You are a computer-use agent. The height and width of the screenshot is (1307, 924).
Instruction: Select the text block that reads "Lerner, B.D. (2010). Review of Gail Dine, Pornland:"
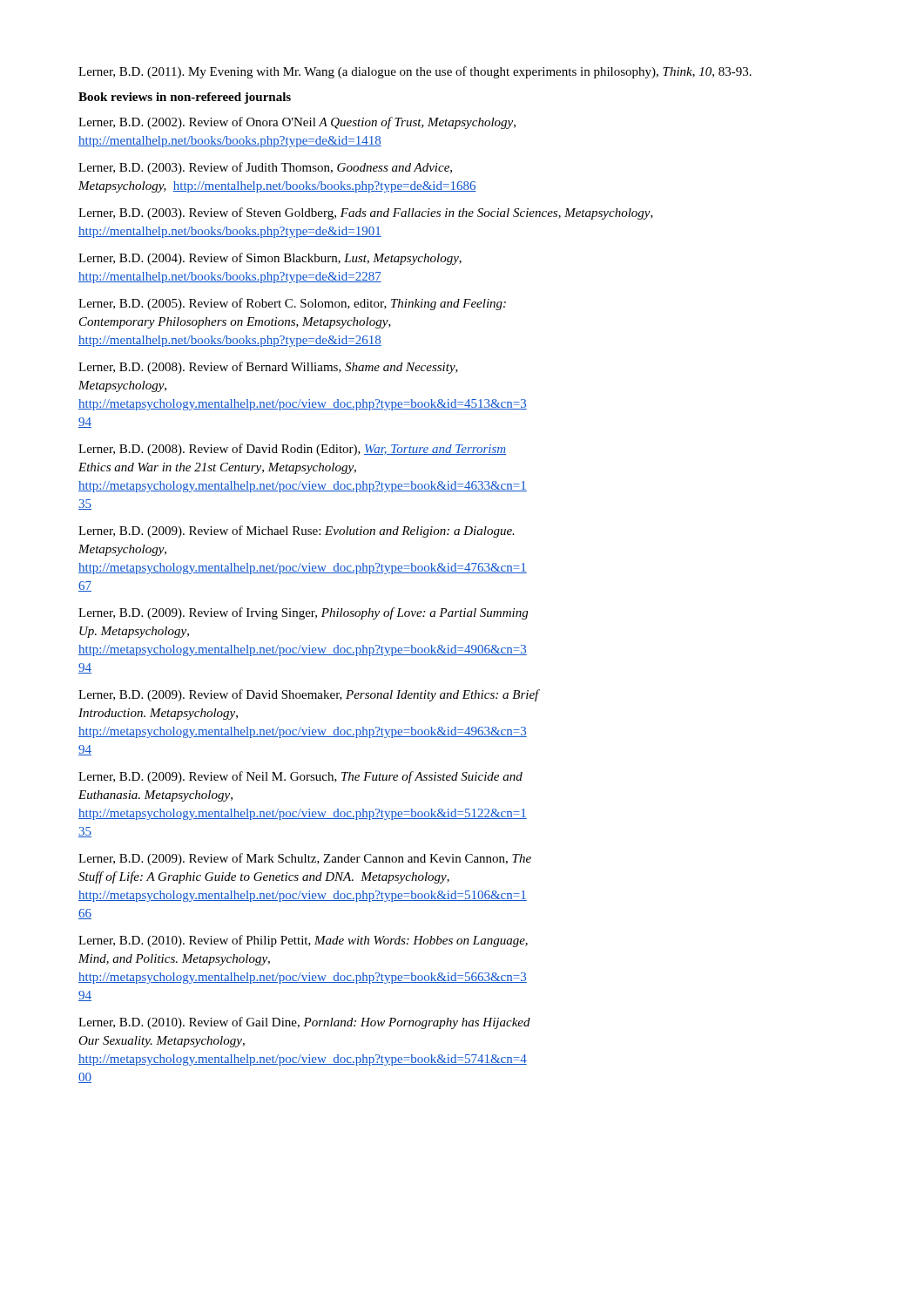tap(304, 1050)
